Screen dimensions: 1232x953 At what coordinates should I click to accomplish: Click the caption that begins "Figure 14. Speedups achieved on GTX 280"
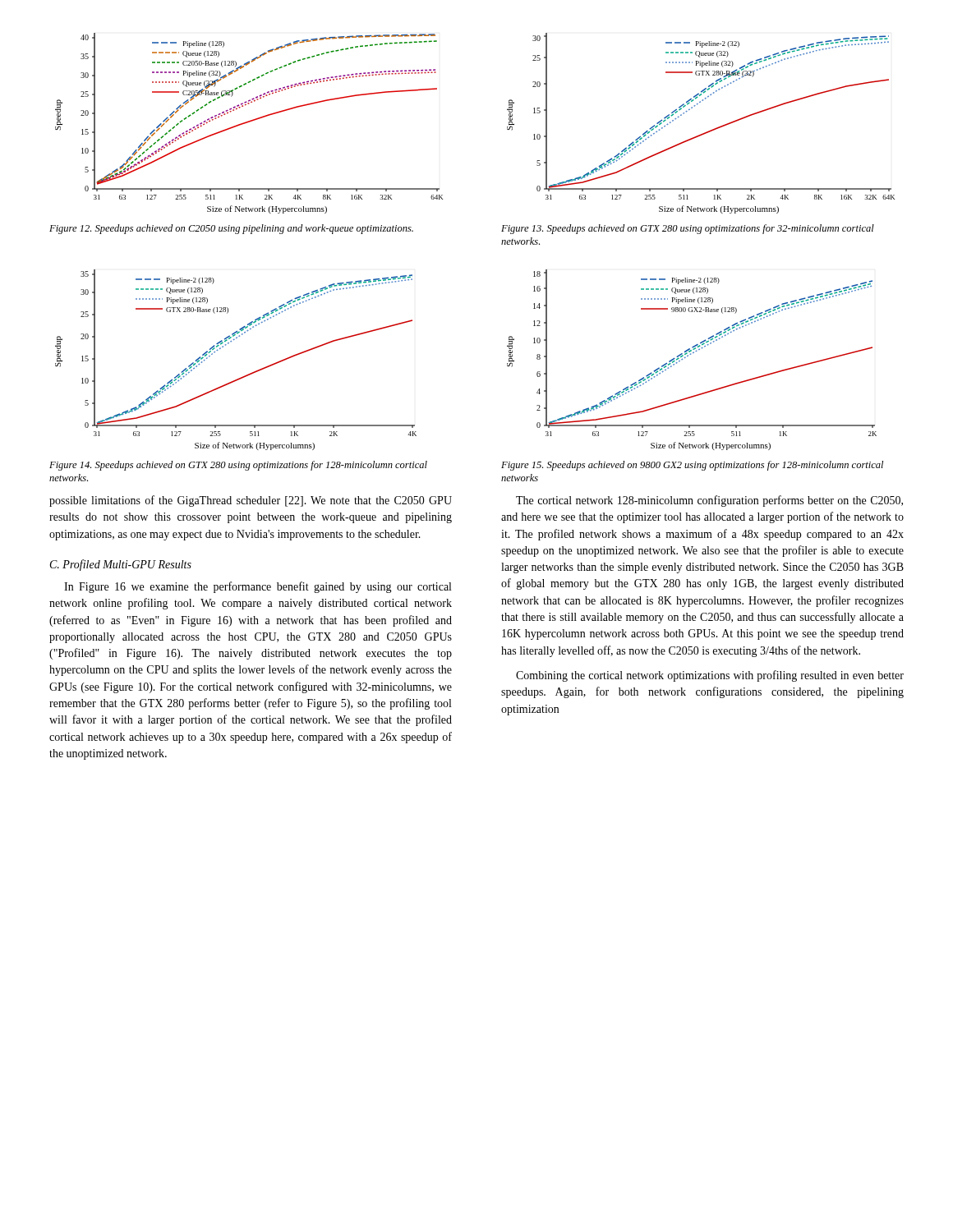pos(238,472)
